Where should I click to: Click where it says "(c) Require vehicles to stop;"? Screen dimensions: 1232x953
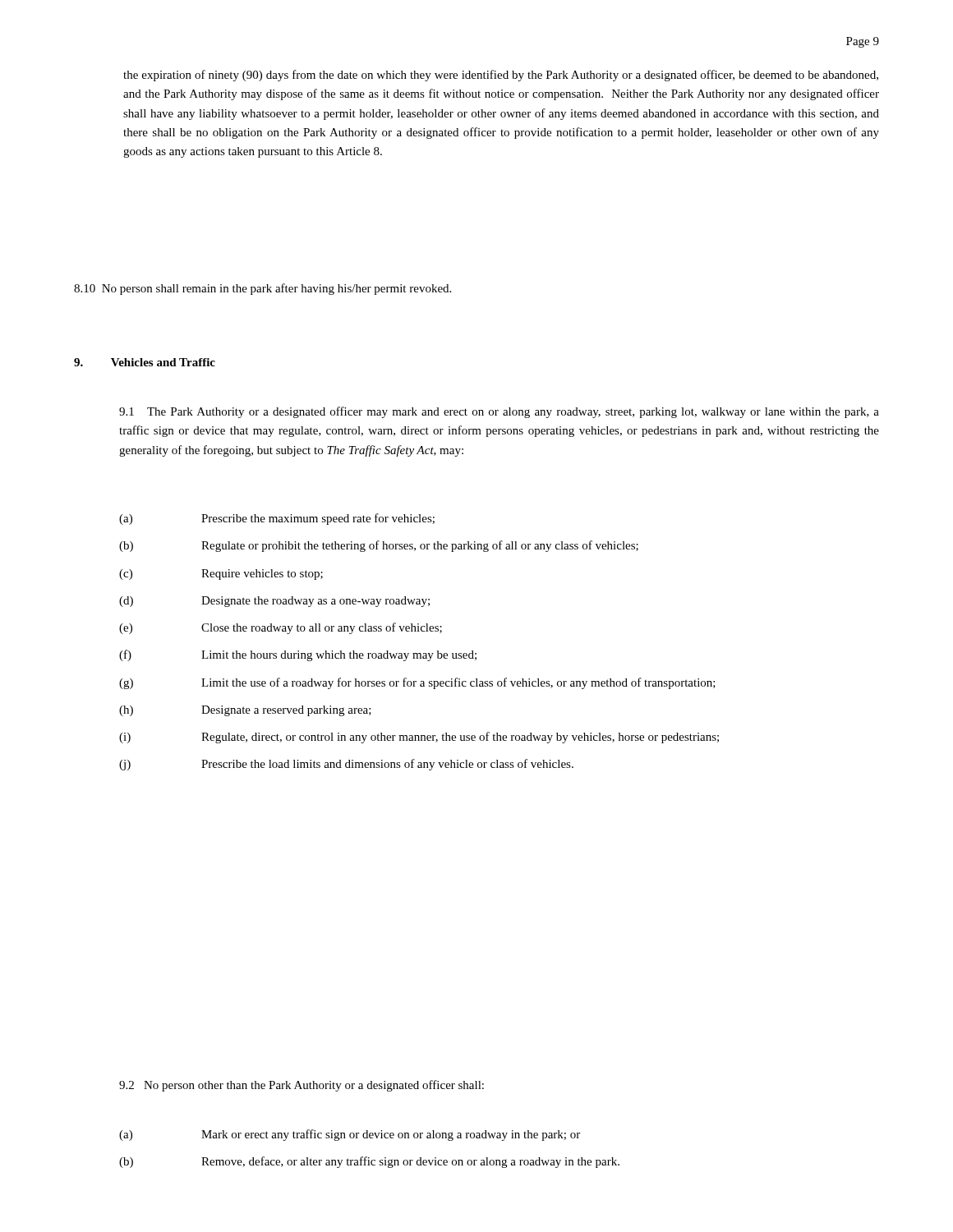tap(221, 575)
